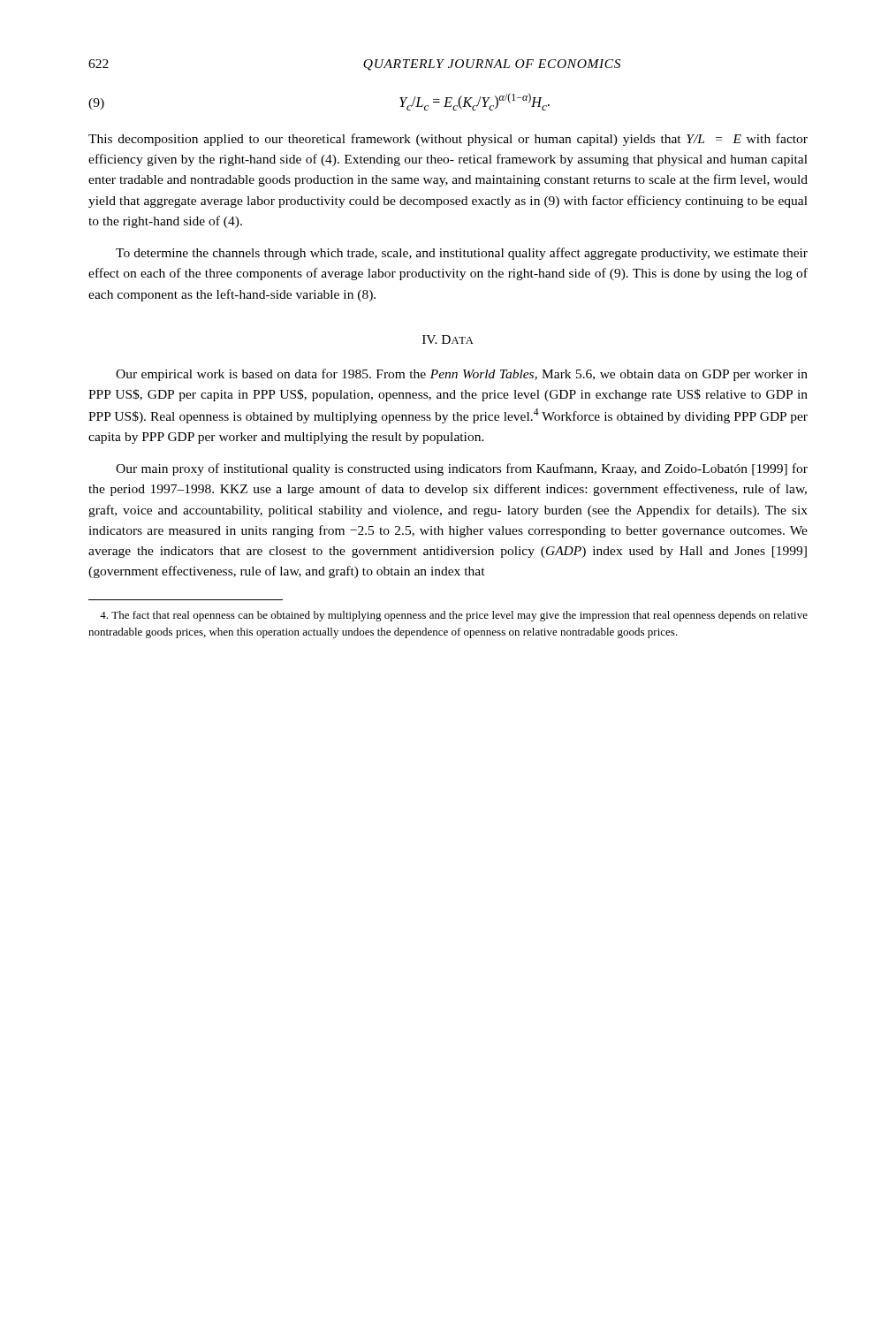Locate the block of text that opens with "Our main proxy of institutional quality"

(448, 520)
